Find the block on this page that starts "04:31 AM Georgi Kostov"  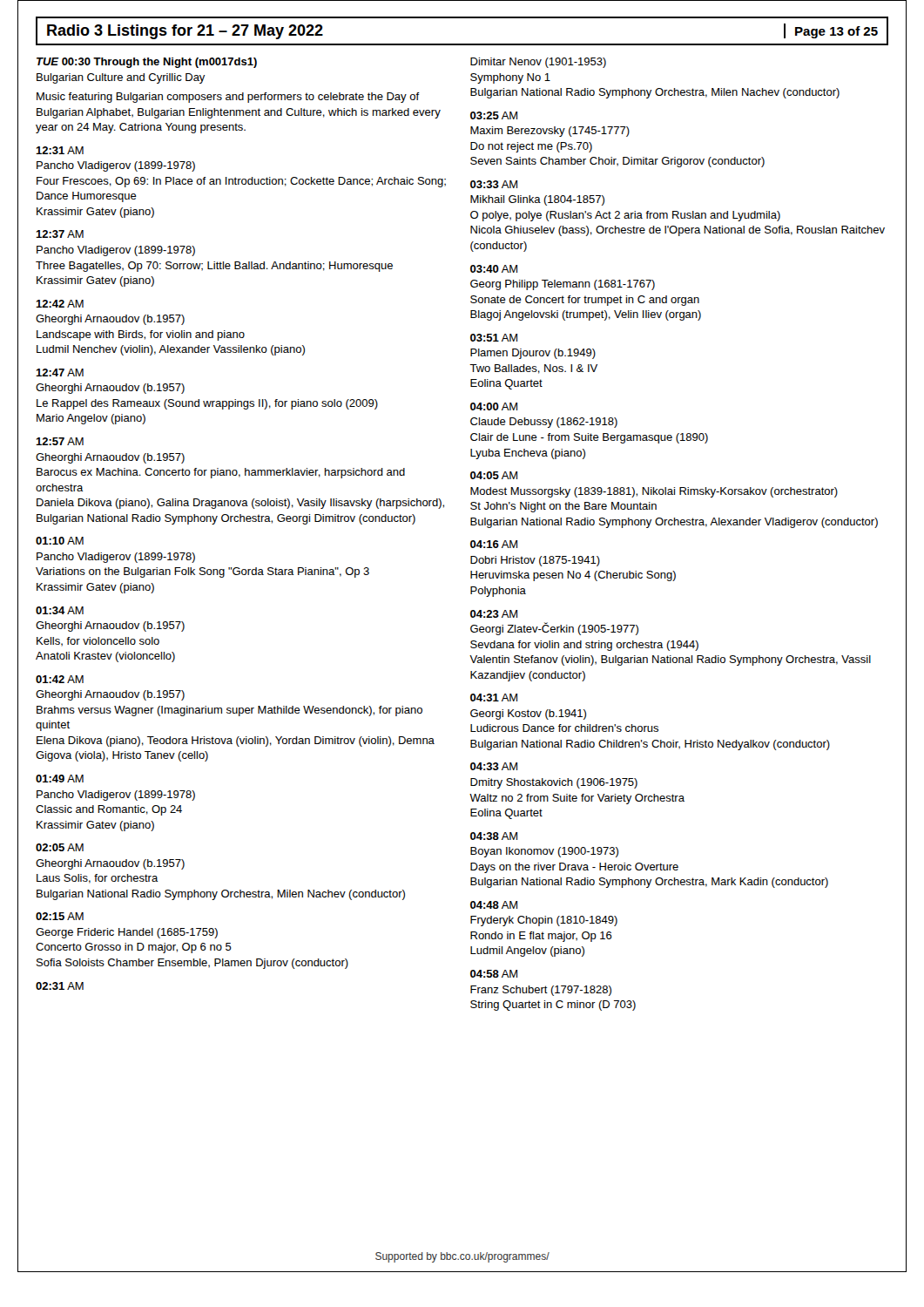click(494, 698)
